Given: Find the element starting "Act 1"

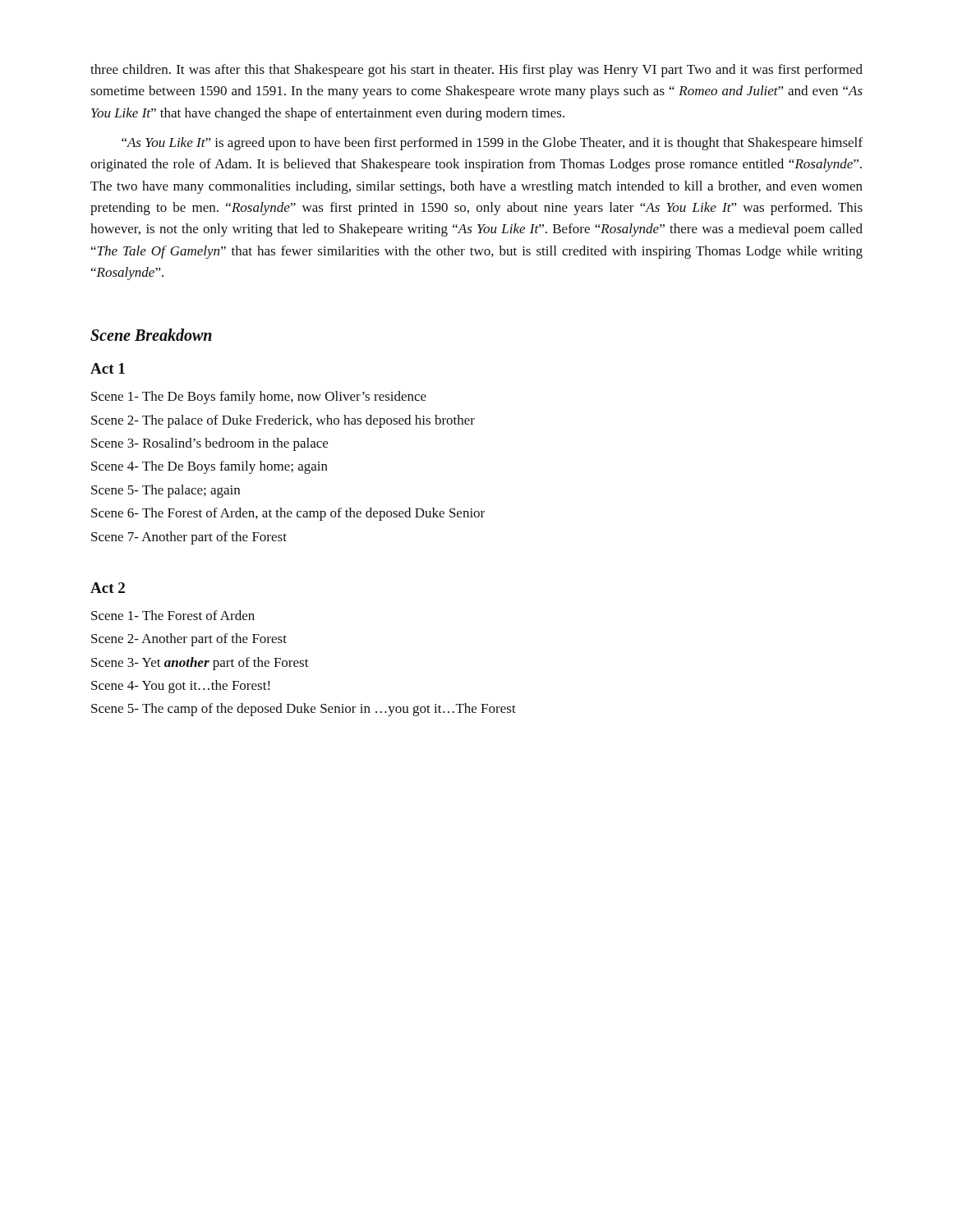Looking at the screenshot, I should [x=108, y=369].
